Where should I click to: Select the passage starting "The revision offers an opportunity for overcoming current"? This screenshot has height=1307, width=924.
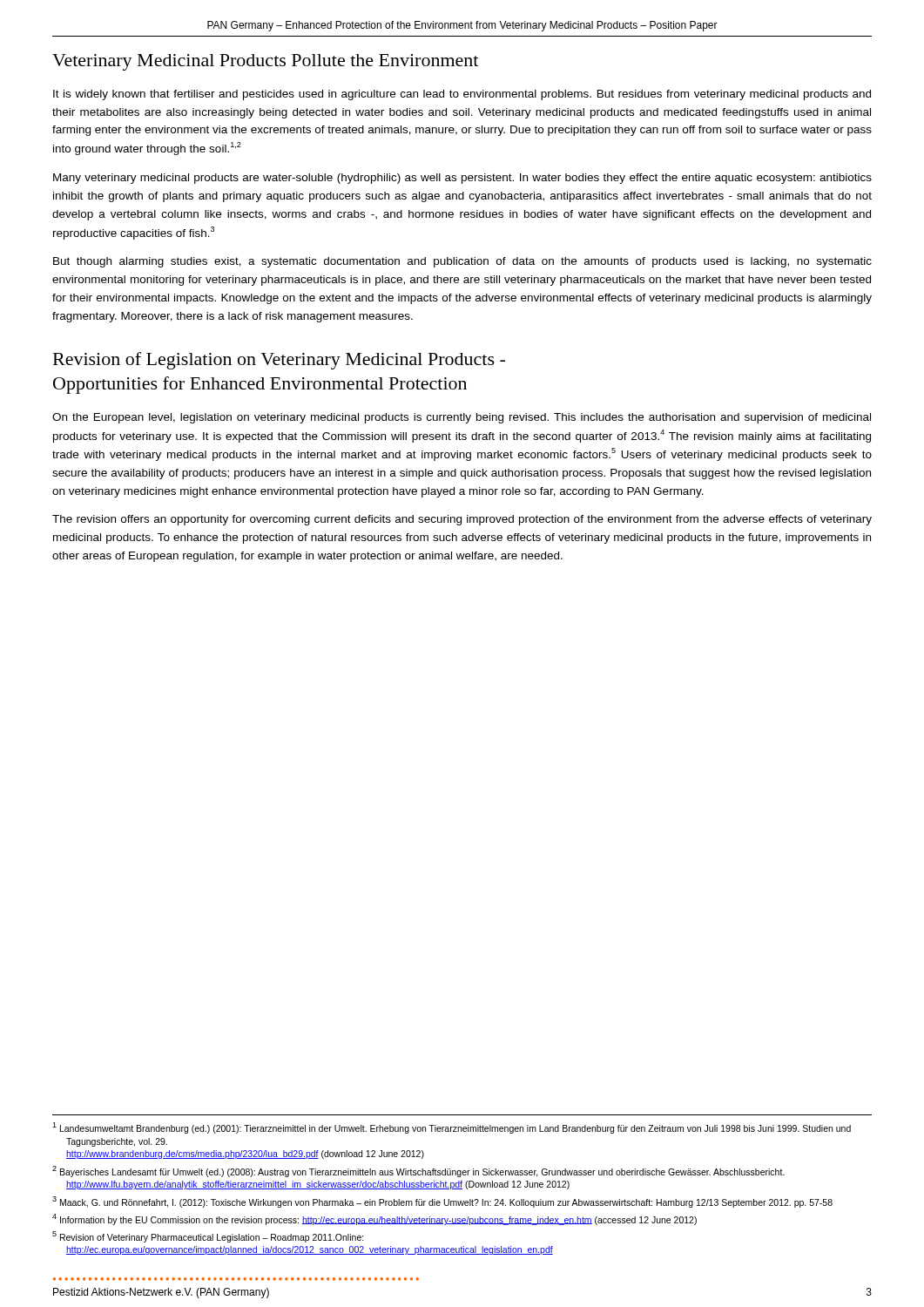[x=462, y=538]
